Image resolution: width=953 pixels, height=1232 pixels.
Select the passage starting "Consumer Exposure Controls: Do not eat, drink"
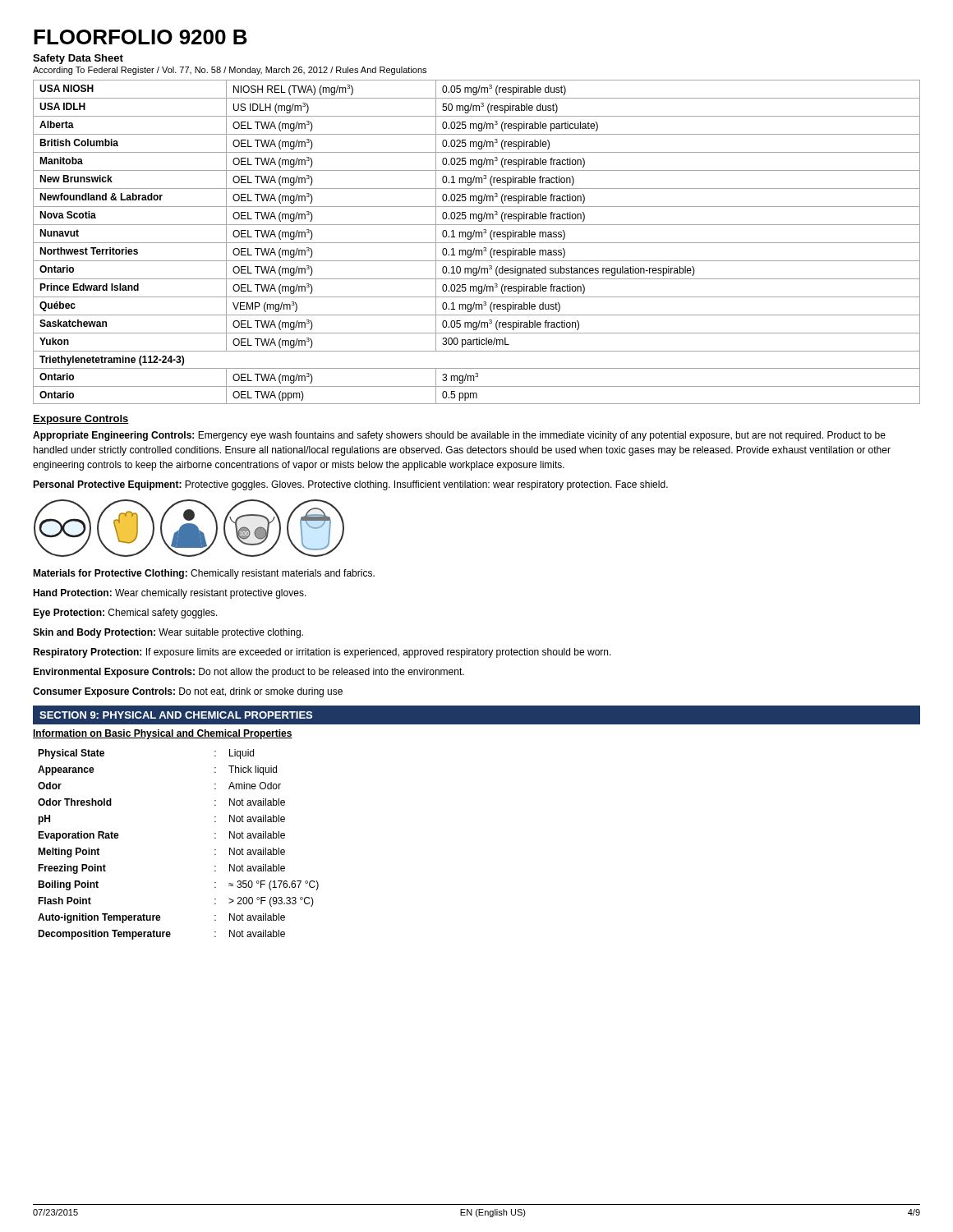tap(188, 692)
